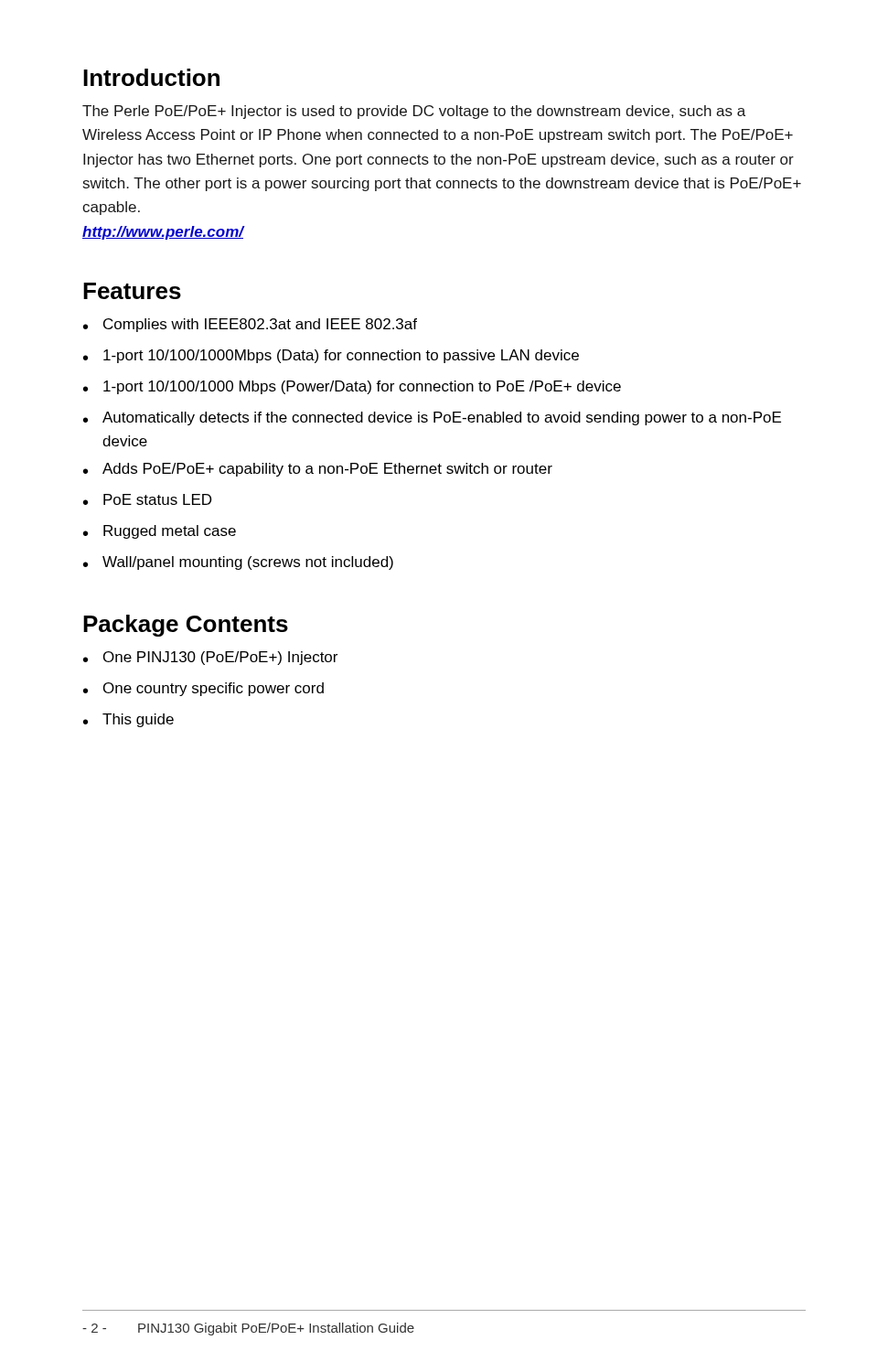Click on the text starting "•Rugged metal case"
This screenshot has width=888, height=1372.
pos(160,532)
